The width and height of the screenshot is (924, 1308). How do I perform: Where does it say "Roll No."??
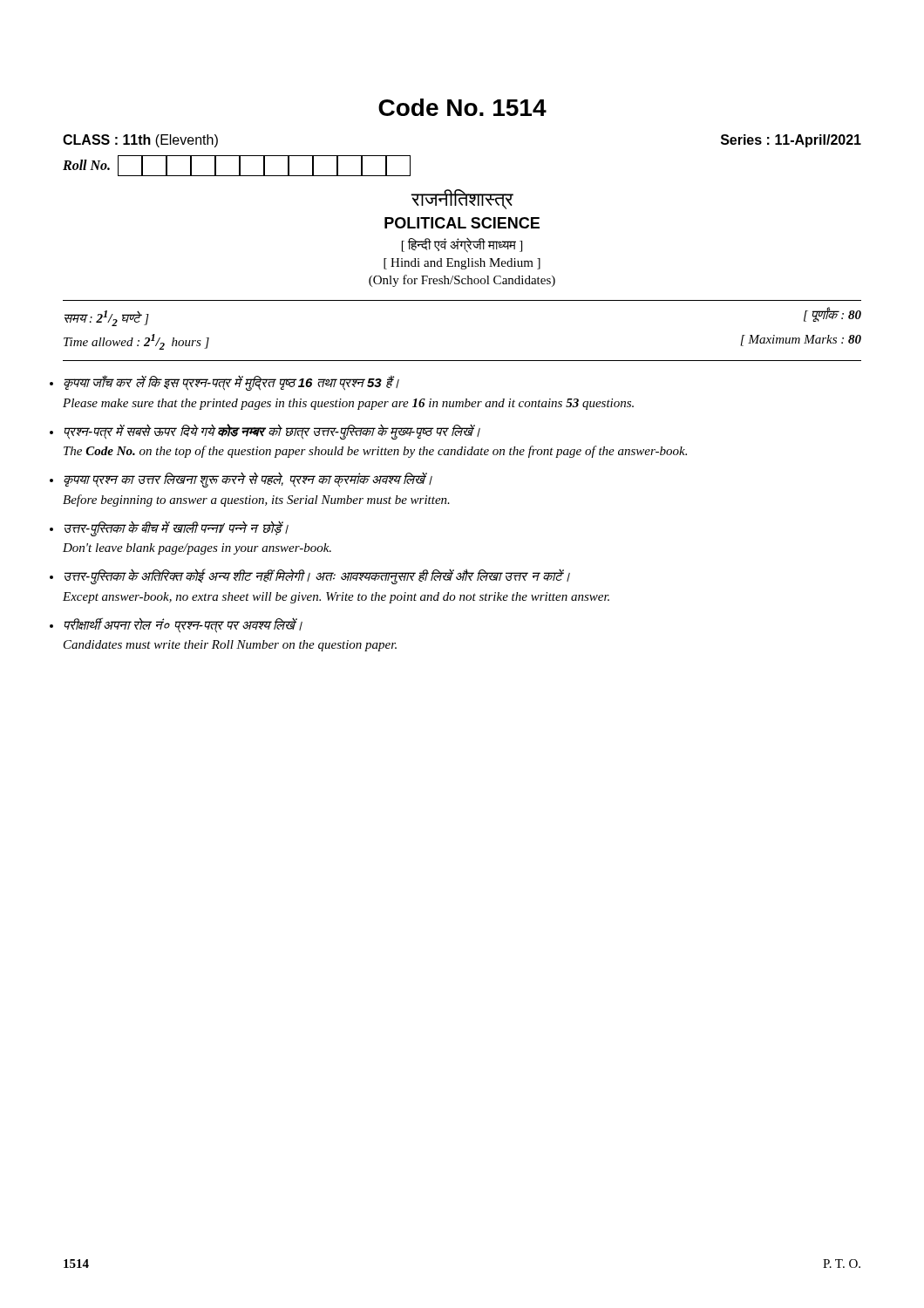(237, 166)
